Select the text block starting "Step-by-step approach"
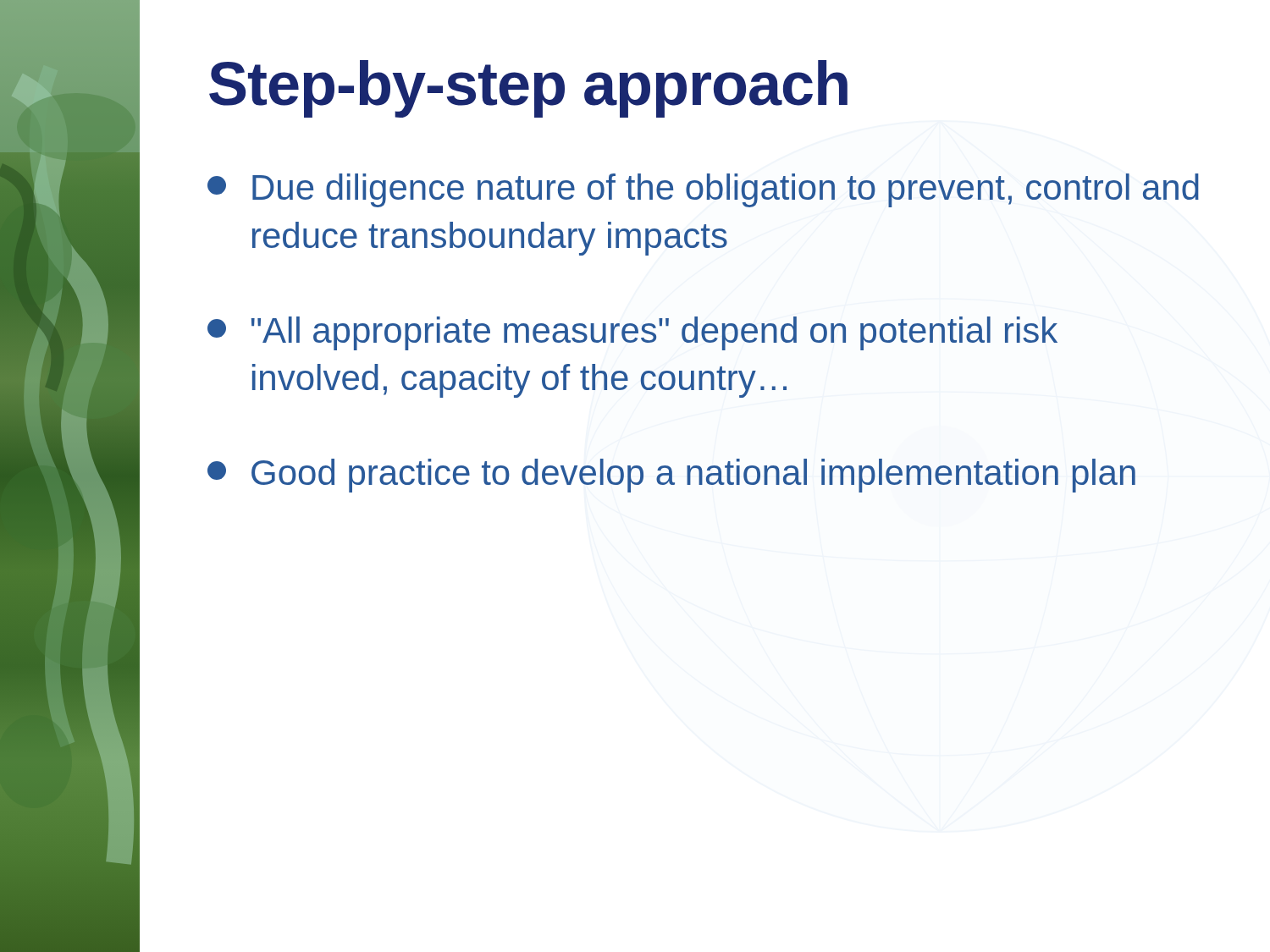 point(705,84)
